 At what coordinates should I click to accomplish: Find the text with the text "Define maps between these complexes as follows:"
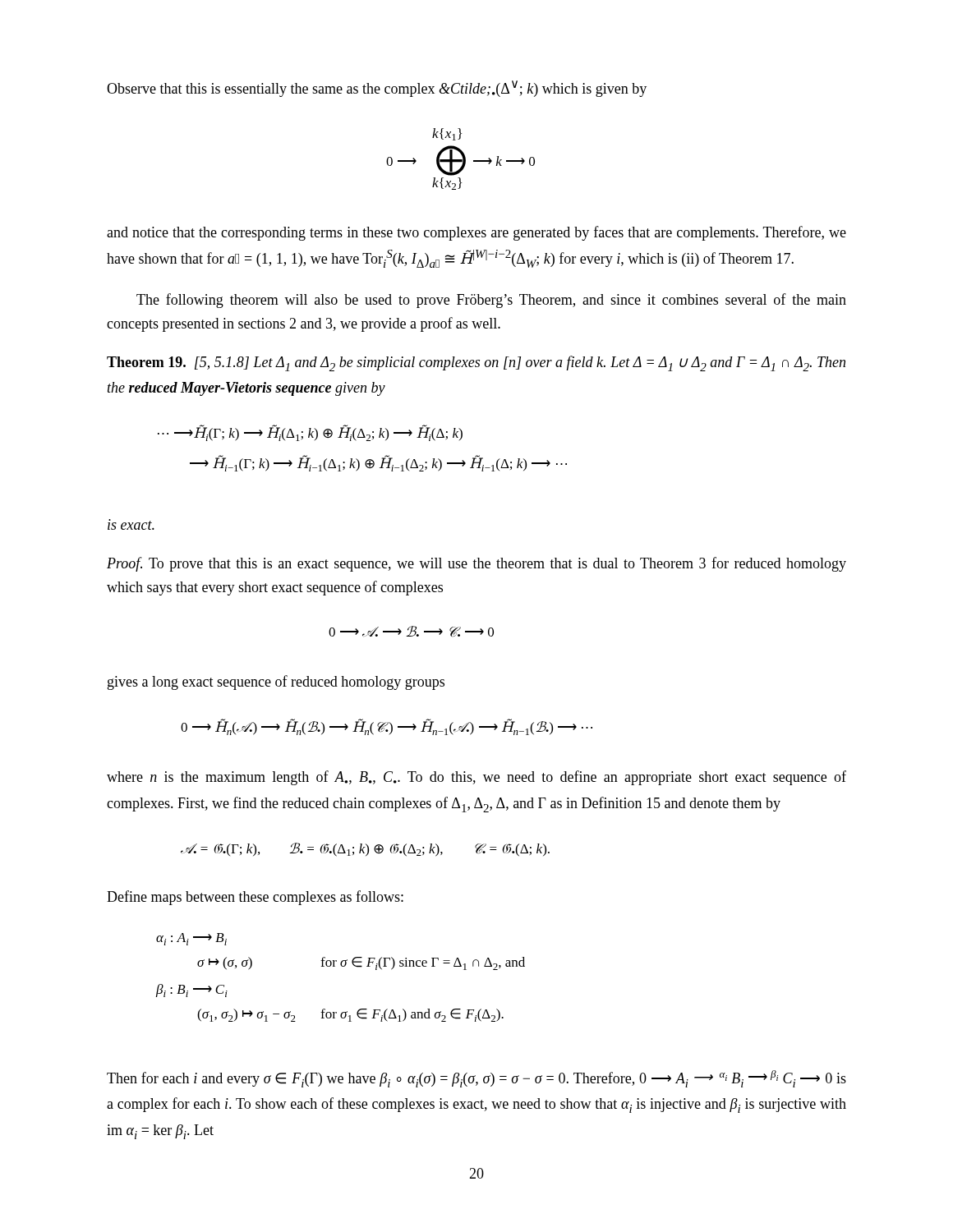[x=255, y=897]
